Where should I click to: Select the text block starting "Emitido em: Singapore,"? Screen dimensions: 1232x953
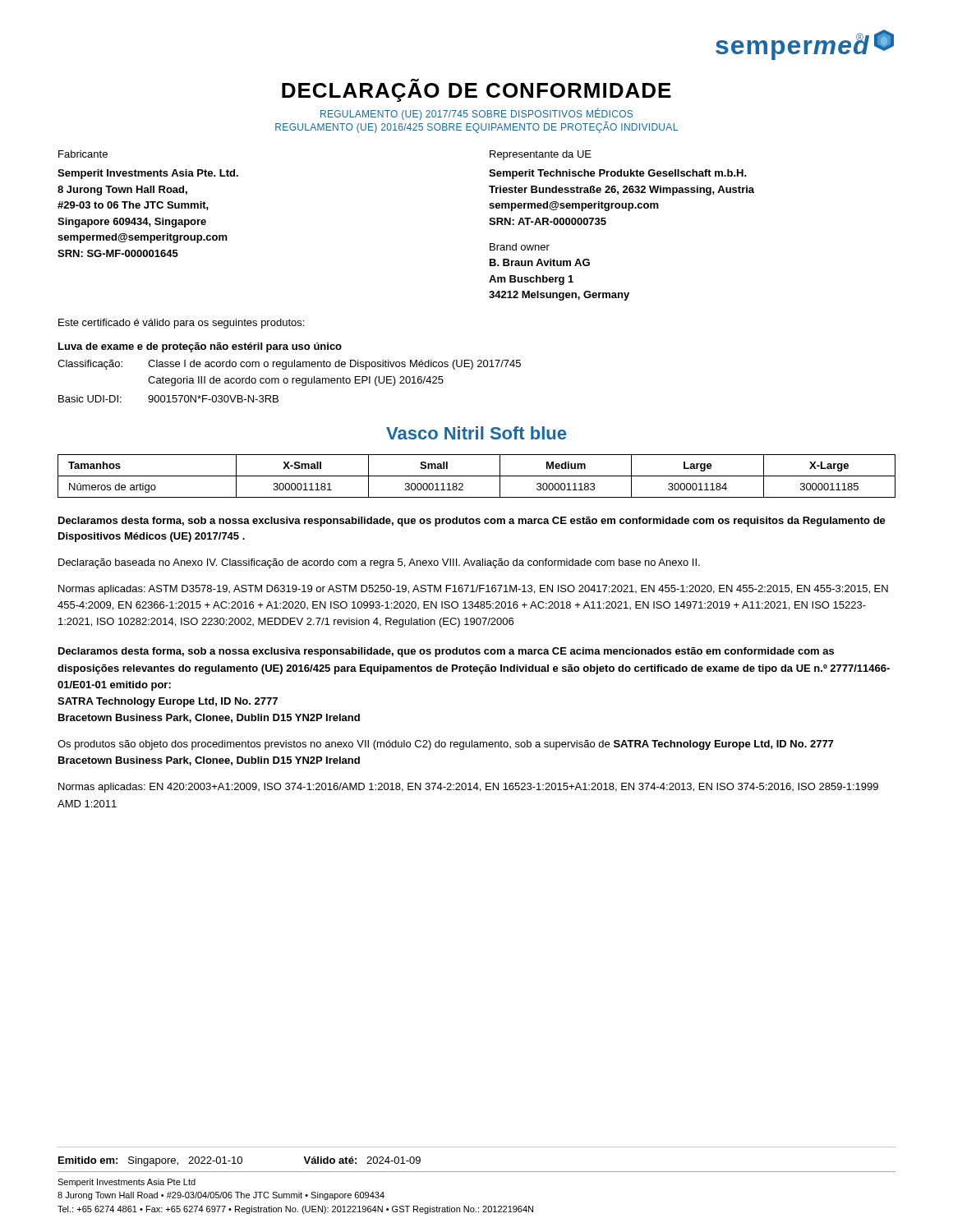476,1160
